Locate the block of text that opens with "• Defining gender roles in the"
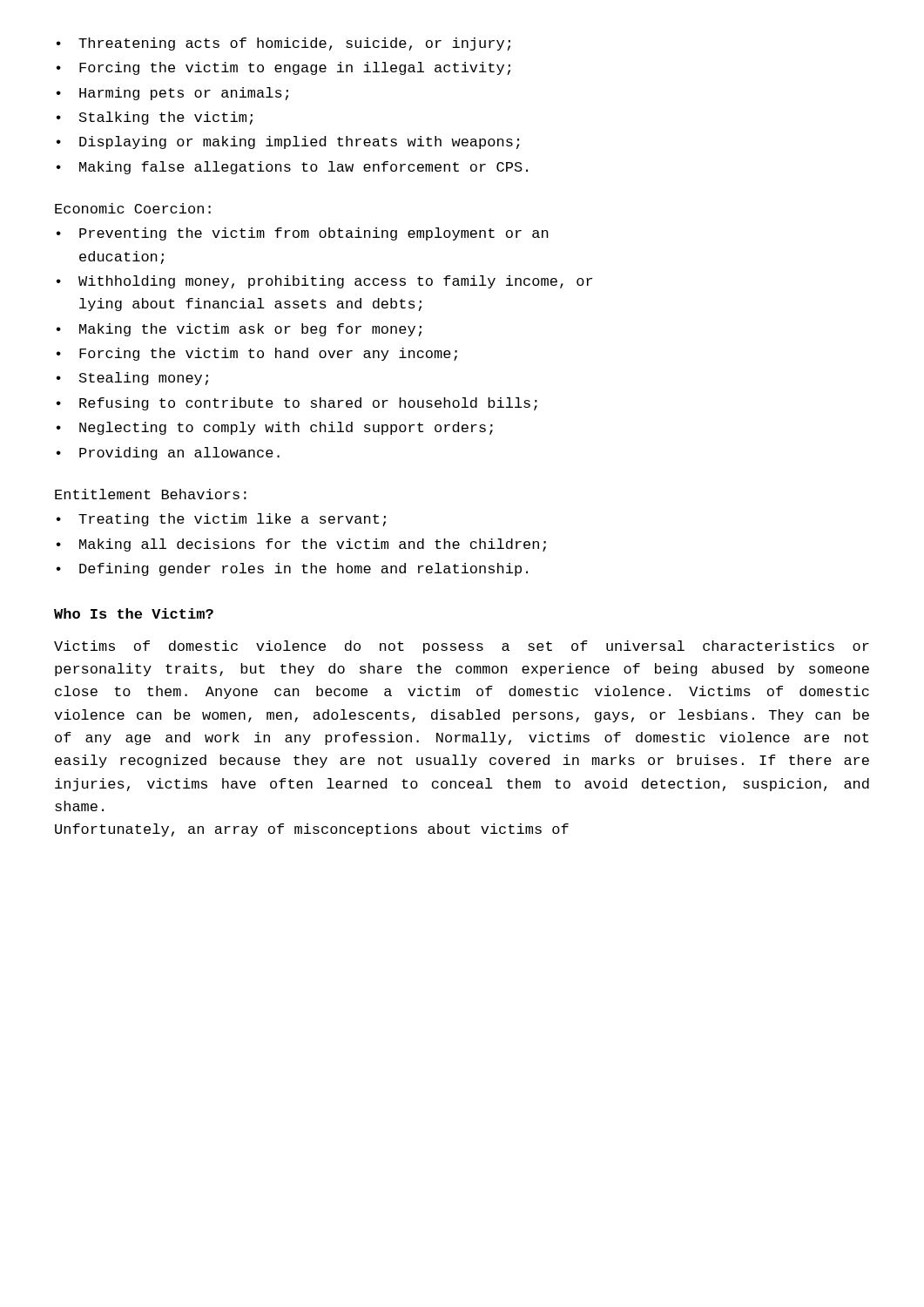 462,570
